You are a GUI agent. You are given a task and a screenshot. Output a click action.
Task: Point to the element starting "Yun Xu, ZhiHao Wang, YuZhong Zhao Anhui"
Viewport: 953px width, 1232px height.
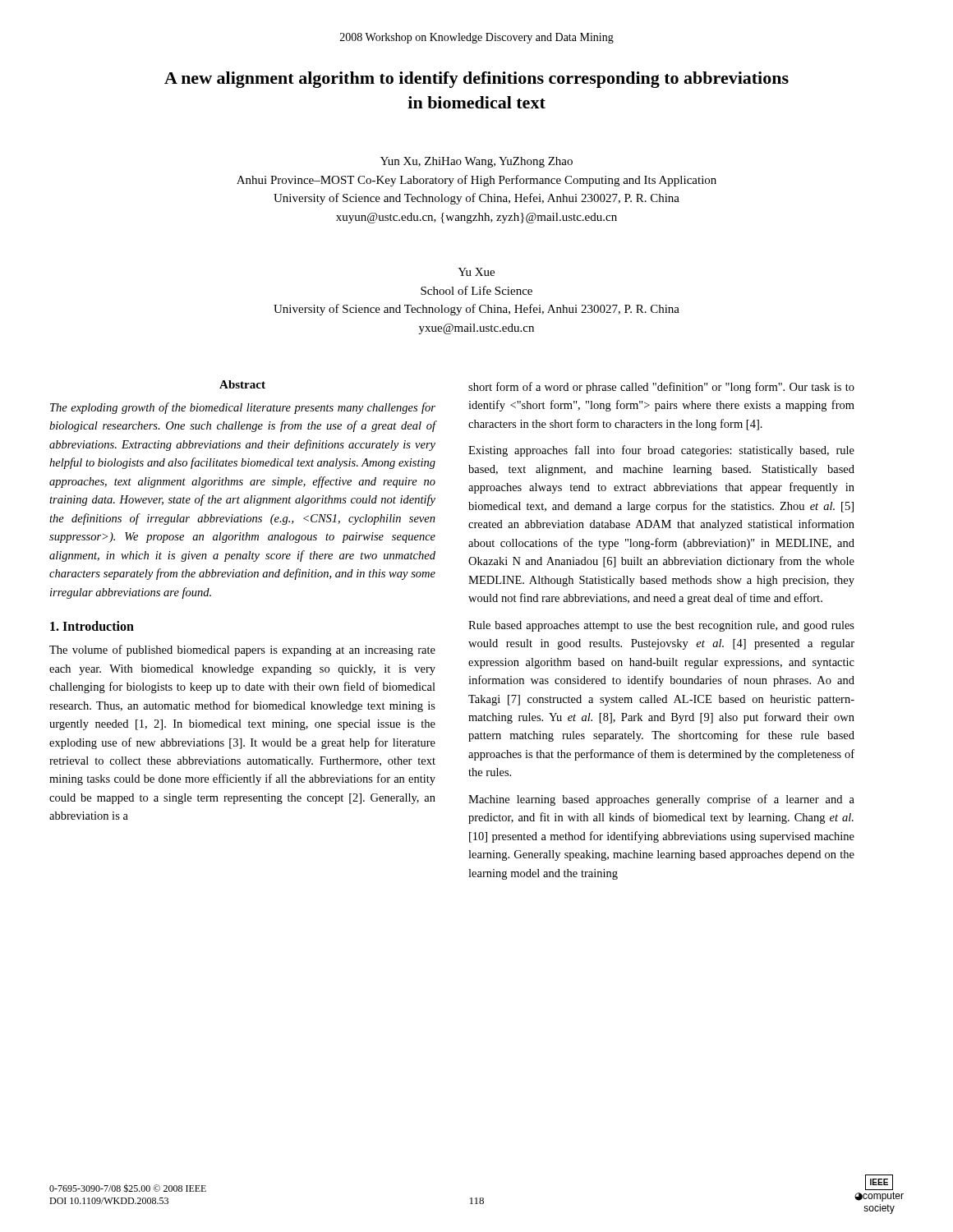476,189
